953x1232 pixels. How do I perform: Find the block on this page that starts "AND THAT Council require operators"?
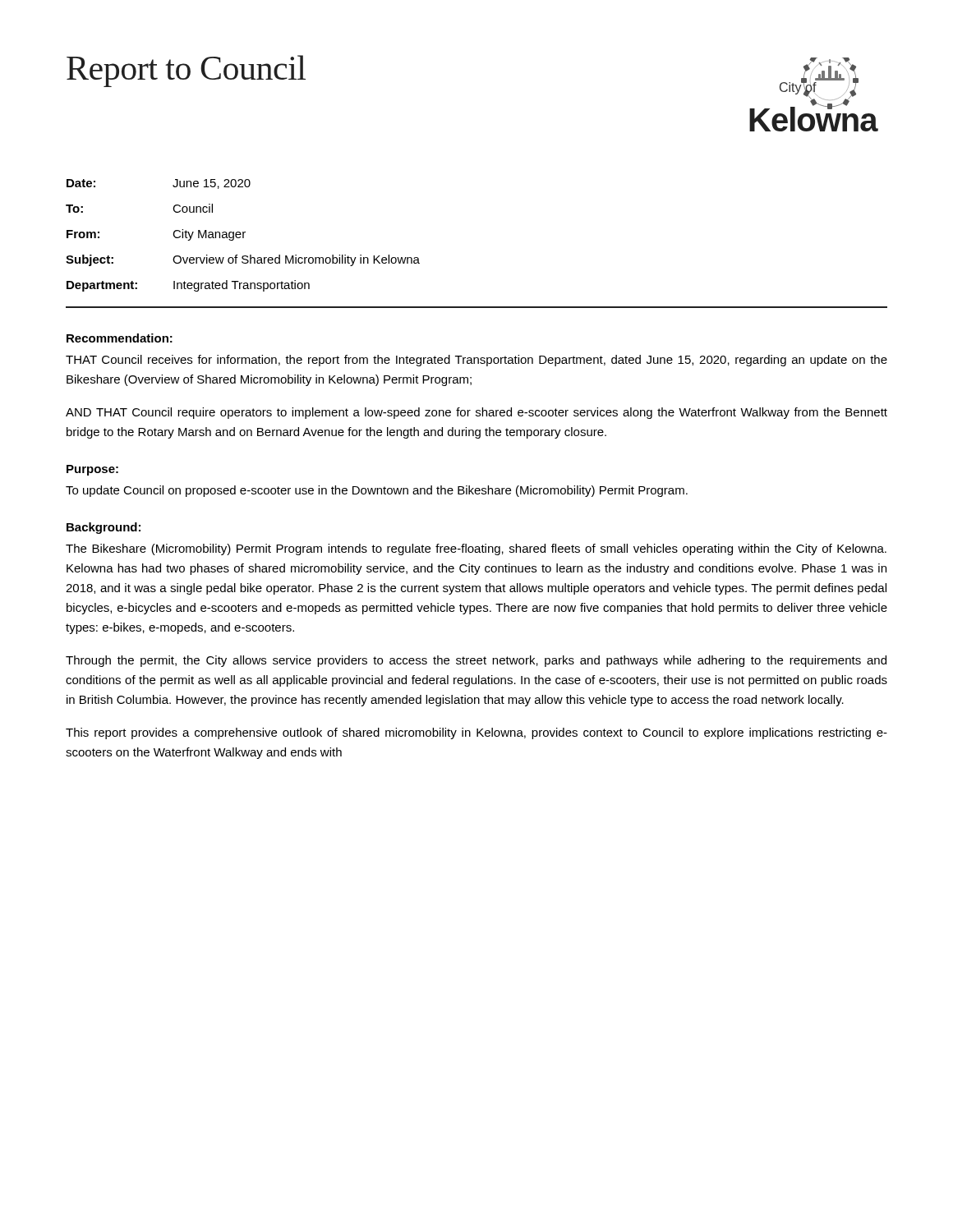pyautogui.click(x=476, y=422)
